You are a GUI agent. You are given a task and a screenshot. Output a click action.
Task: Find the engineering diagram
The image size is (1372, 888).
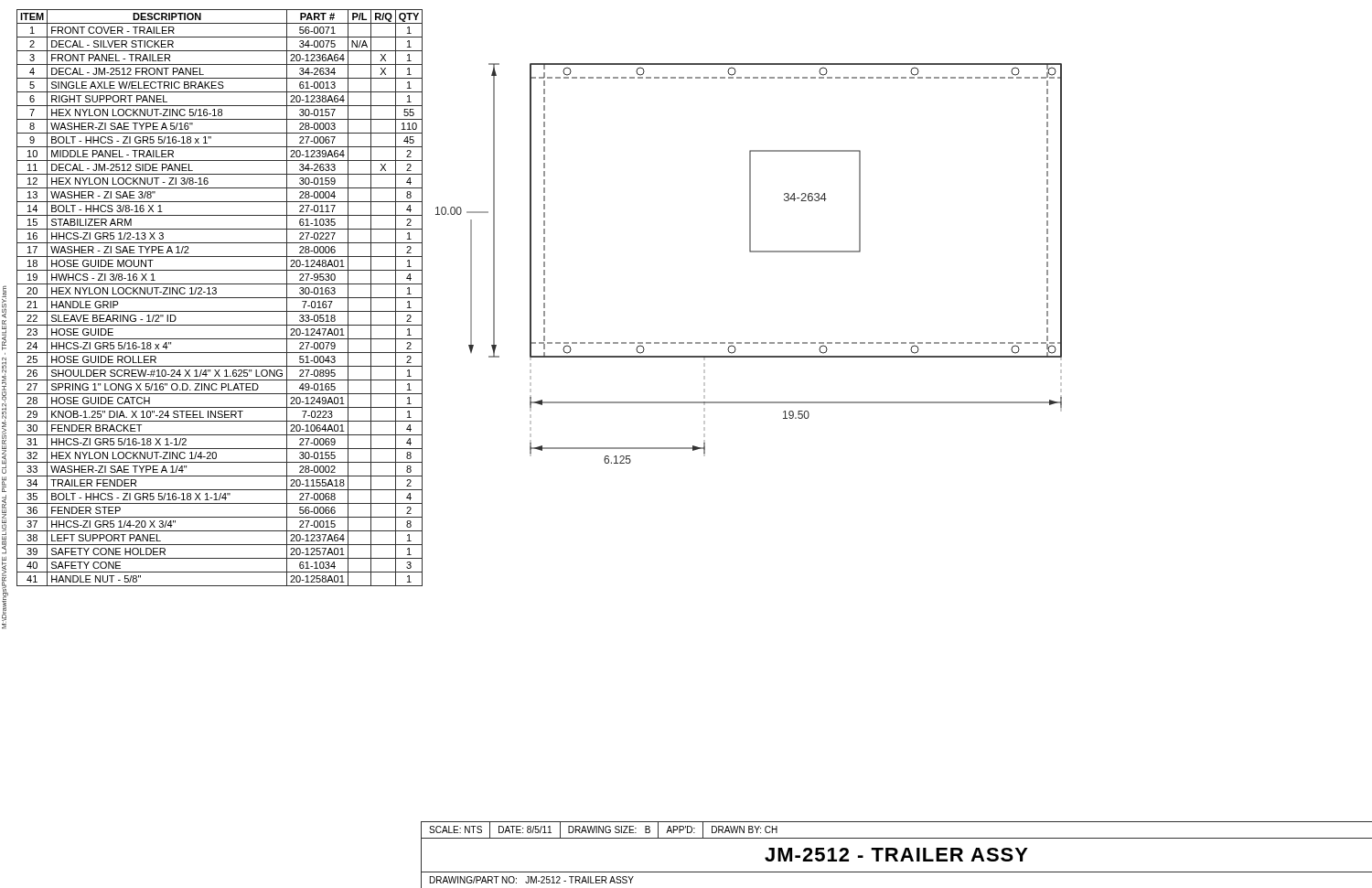pos(787,306)
